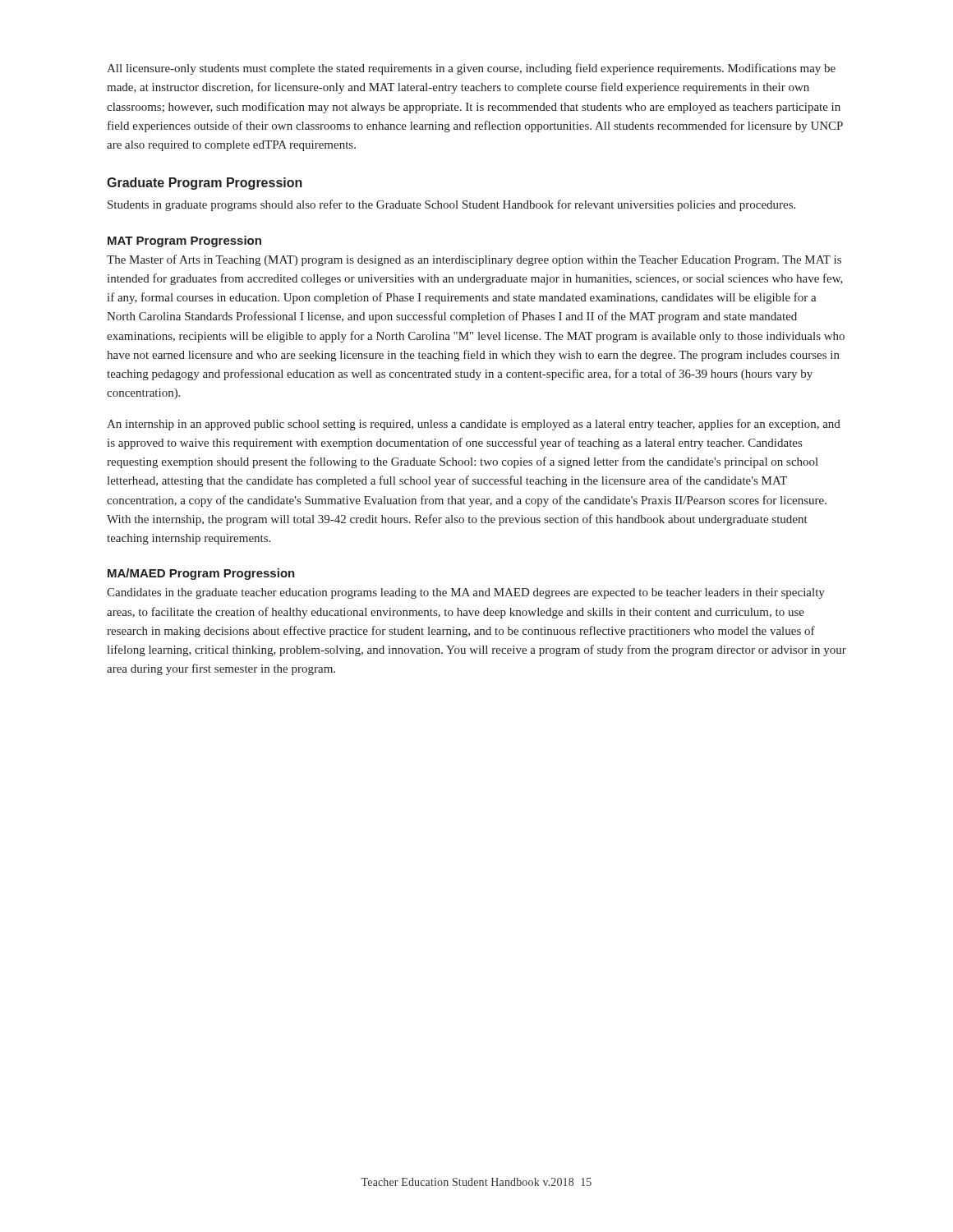
Task: Locate the block of text that opens with "All licensure-only students must complete"
Action: (x=476, y=107)
